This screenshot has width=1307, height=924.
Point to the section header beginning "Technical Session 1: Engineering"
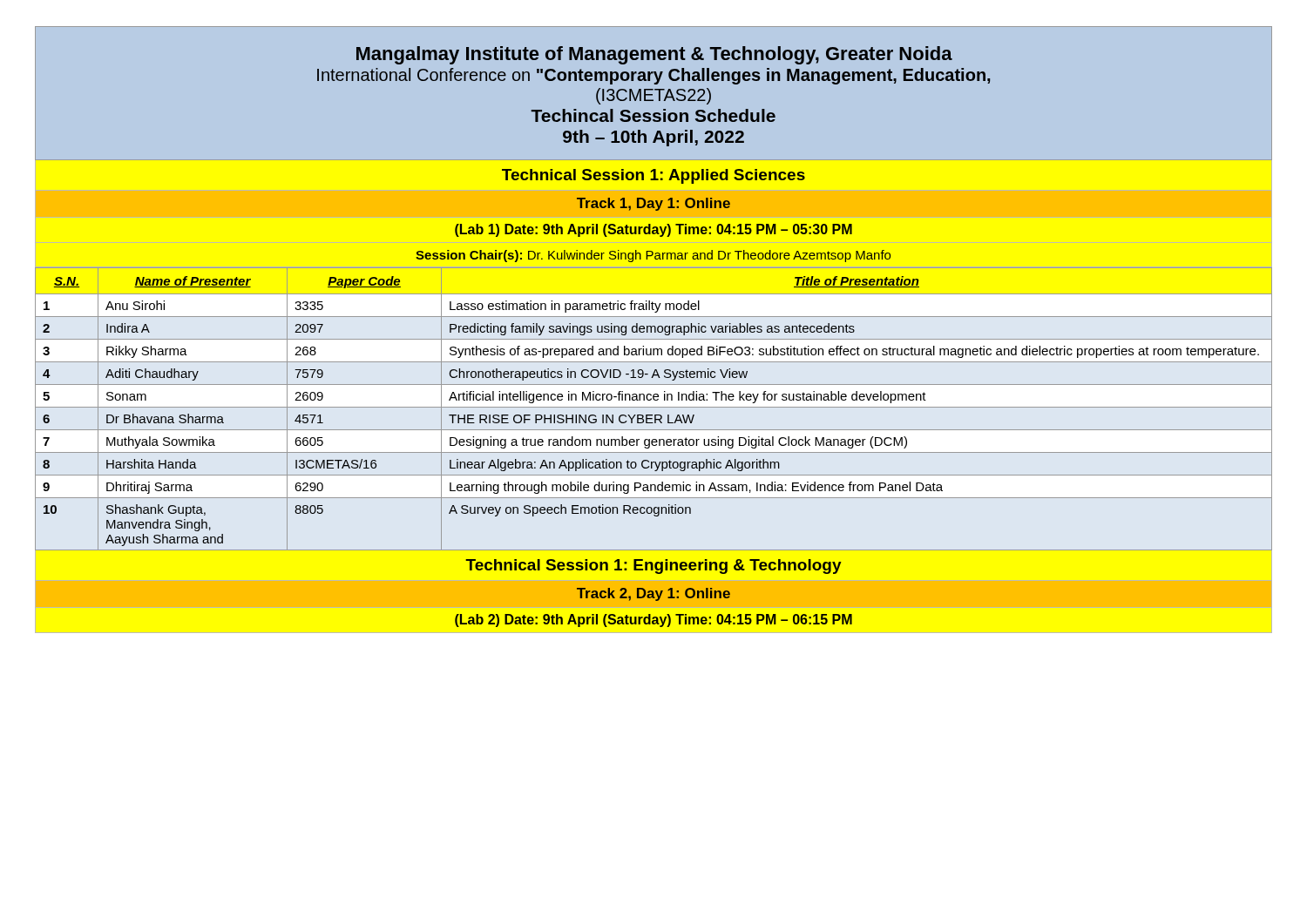654,565
